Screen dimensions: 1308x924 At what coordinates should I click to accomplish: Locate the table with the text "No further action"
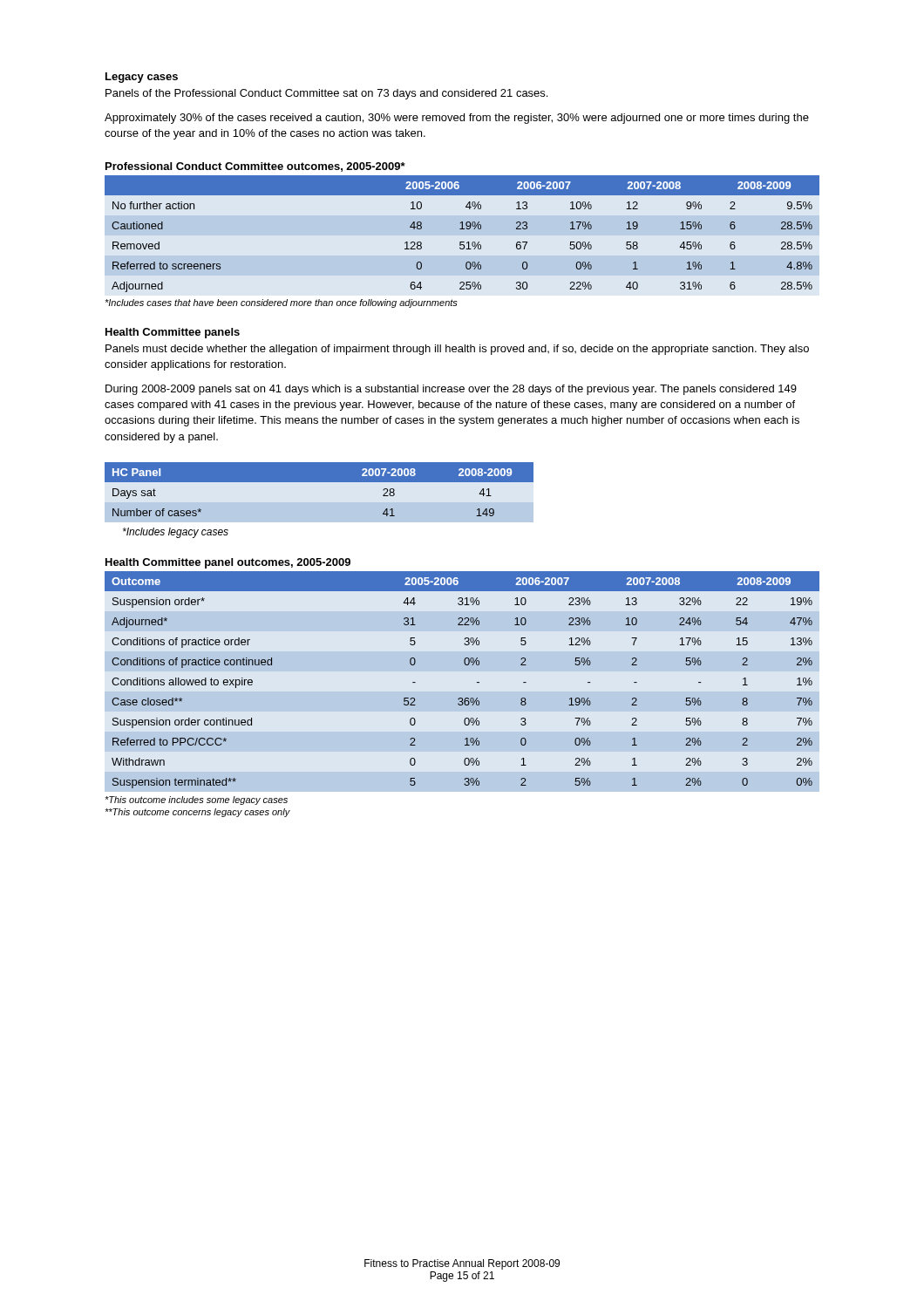coord(462,235)
